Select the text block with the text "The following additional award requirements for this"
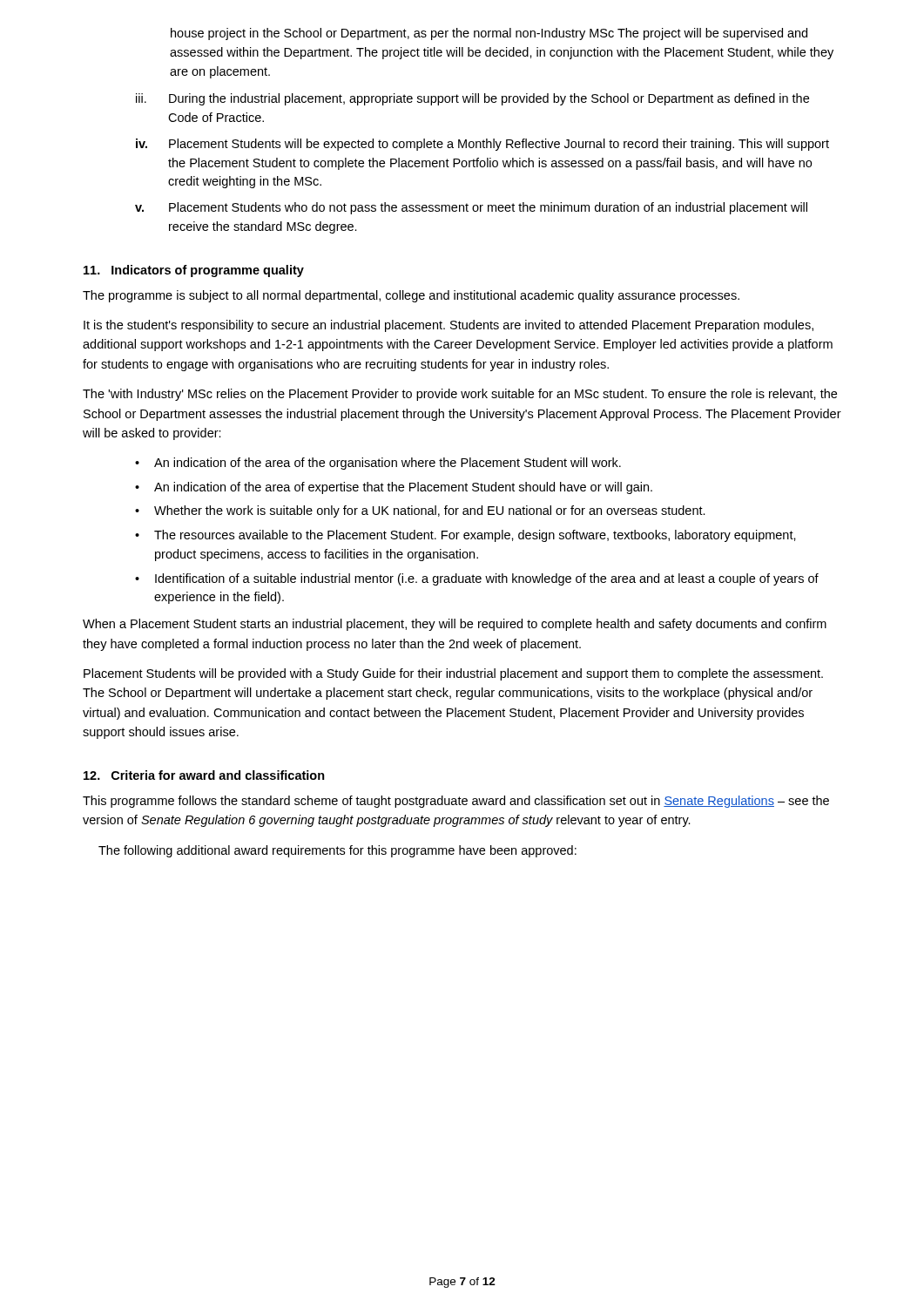This screenshot has width=924, height=1307. [x=338, y=850]
